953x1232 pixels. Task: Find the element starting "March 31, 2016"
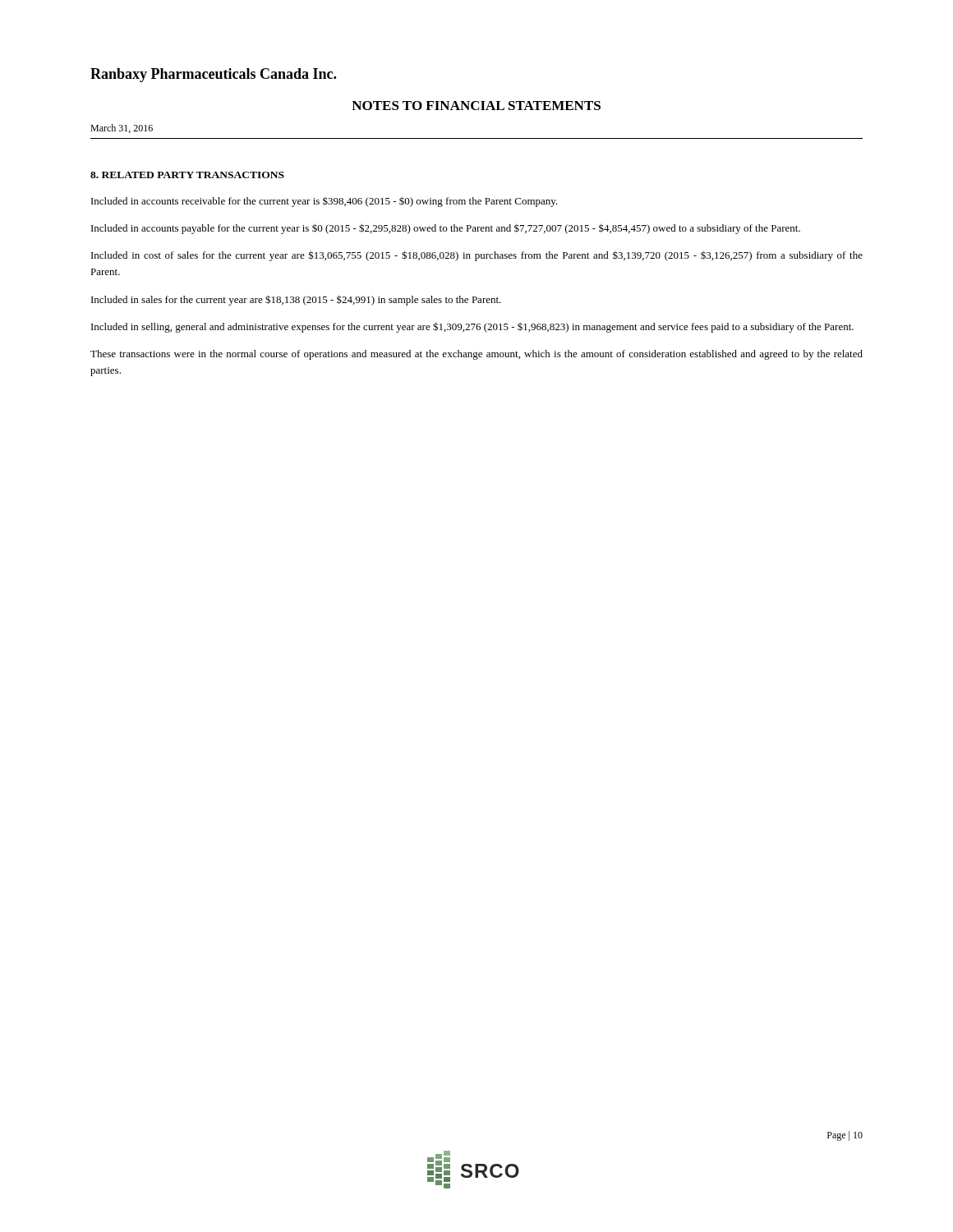click(x=122, y=128)
